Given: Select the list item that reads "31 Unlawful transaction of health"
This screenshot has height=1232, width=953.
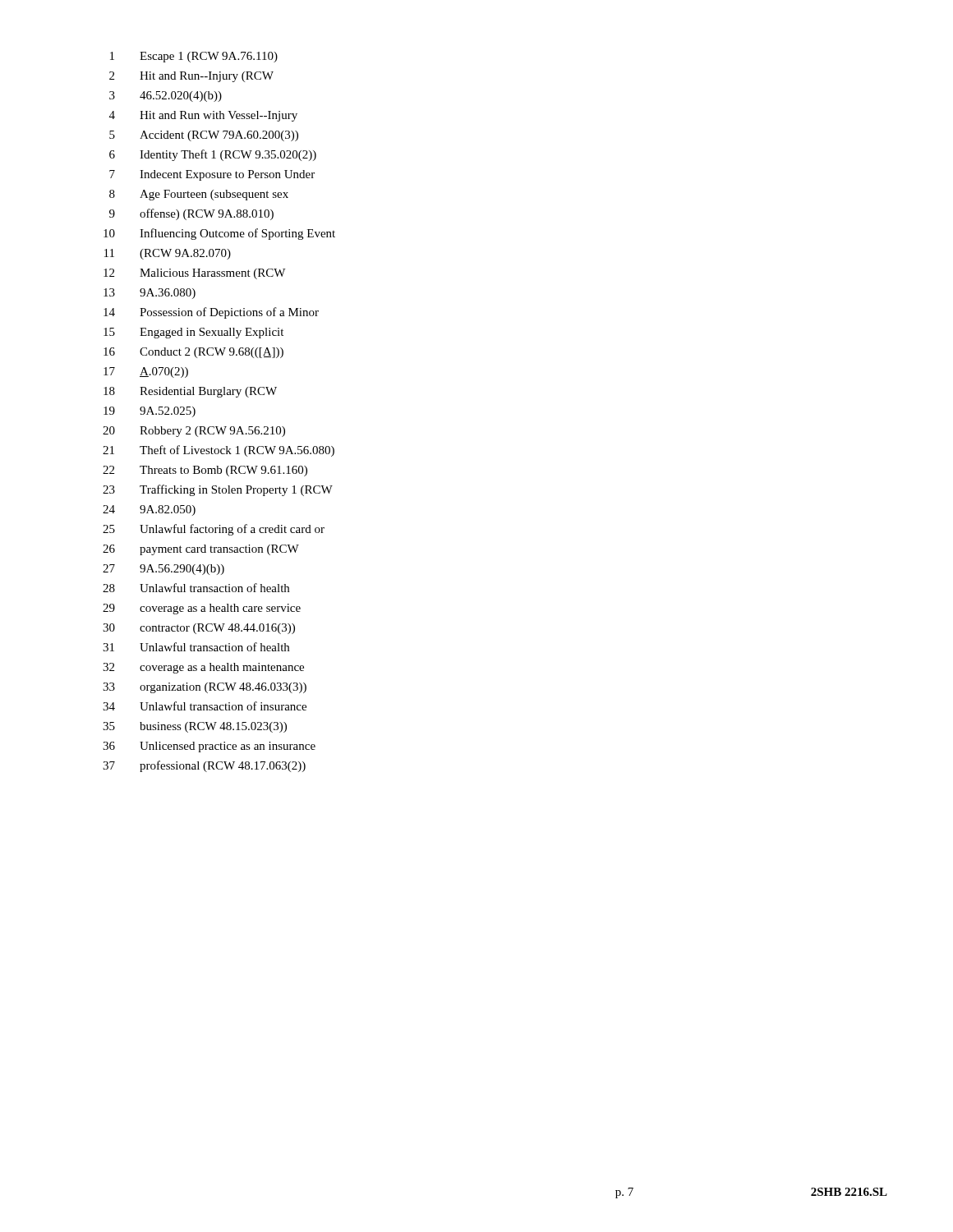Looking at the screenshot, I should 178,648.
